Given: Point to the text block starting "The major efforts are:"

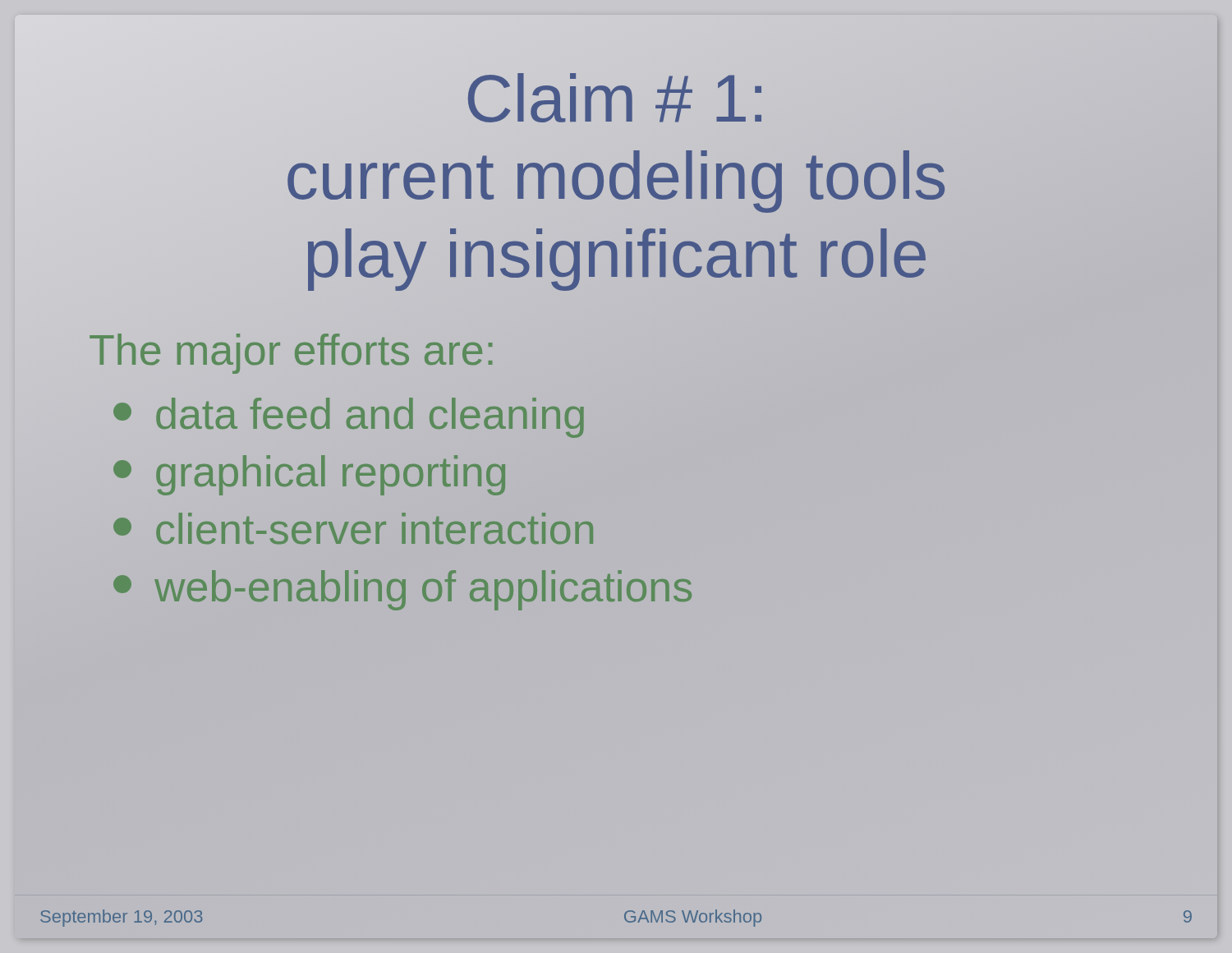Looking at the screenshot, I should [292, 350].
